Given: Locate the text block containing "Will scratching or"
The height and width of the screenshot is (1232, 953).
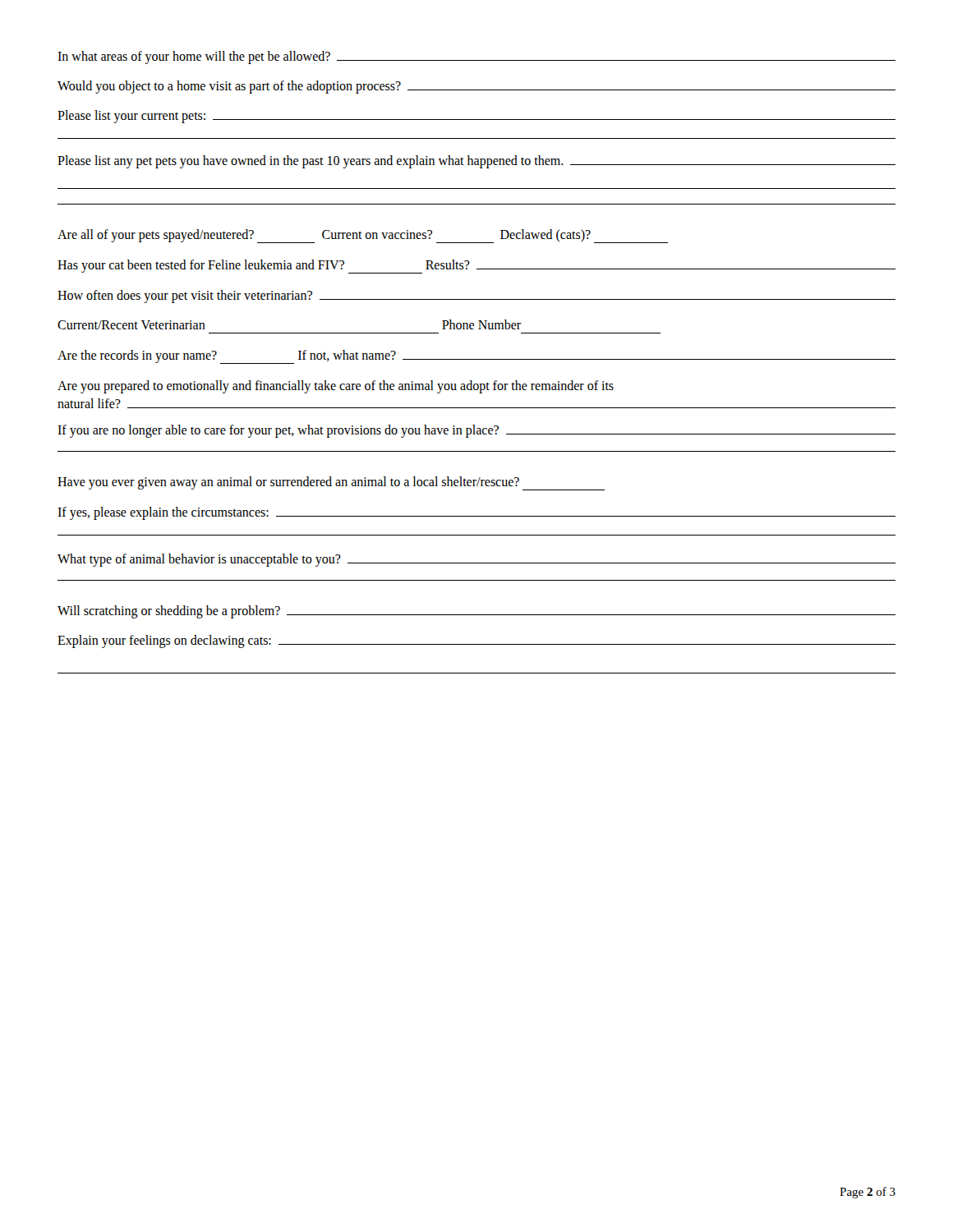Looking at the screenshot, I should pyautogui.click(x=476, y=611).
